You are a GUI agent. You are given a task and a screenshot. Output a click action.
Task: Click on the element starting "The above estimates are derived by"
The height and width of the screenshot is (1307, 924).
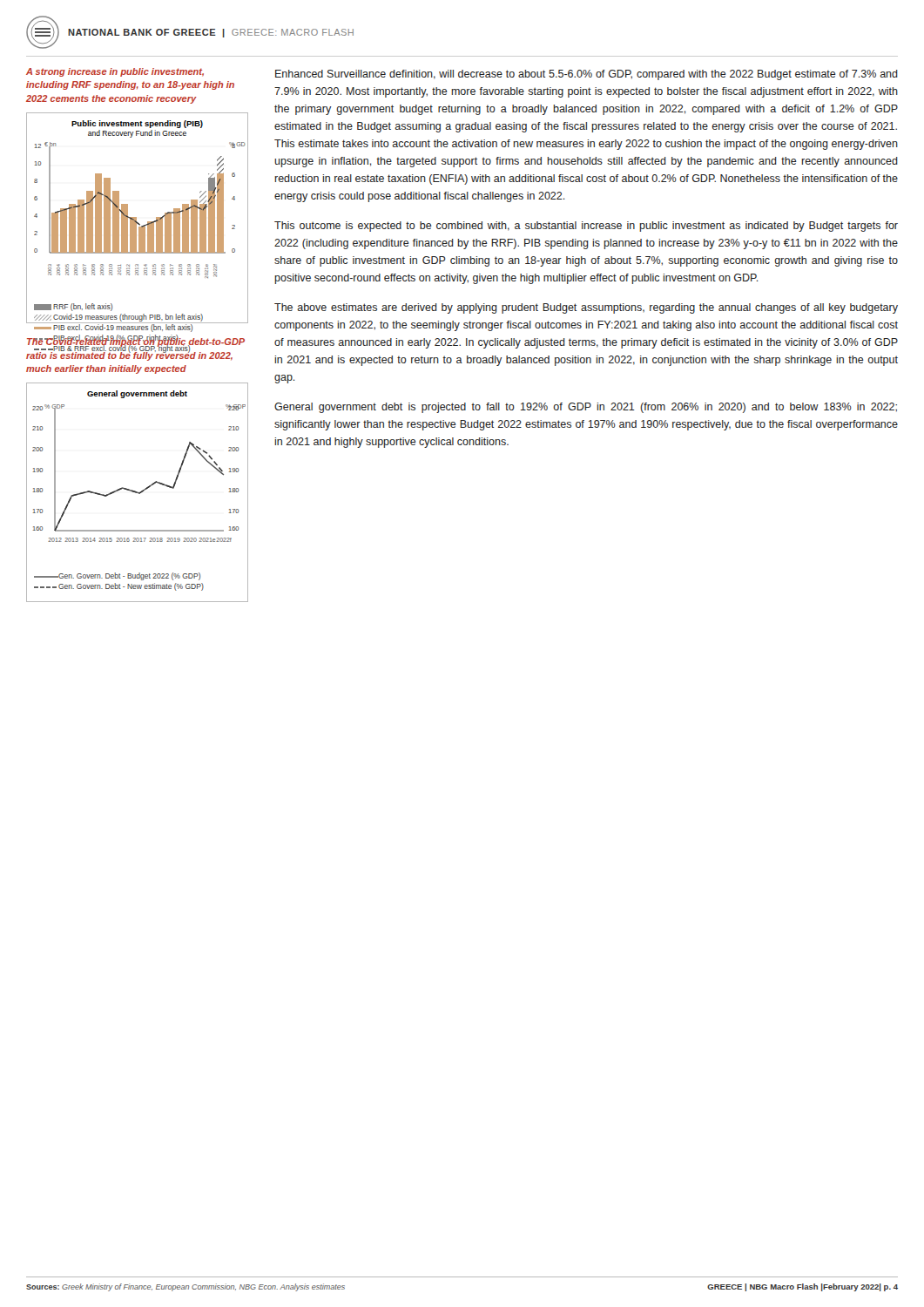(x=586, y=342)
